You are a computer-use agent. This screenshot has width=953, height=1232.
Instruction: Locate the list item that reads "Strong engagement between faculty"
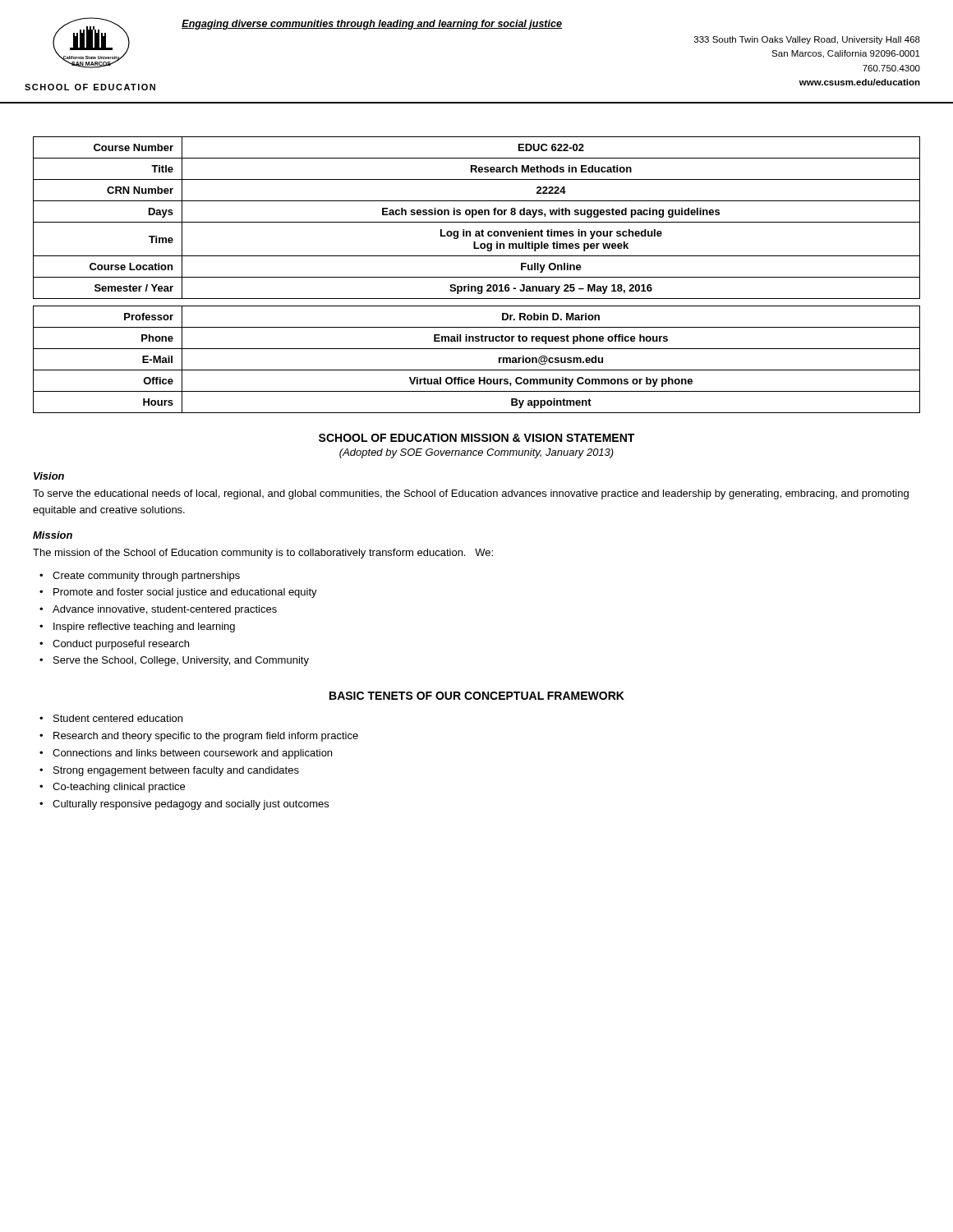pos(176,770)
